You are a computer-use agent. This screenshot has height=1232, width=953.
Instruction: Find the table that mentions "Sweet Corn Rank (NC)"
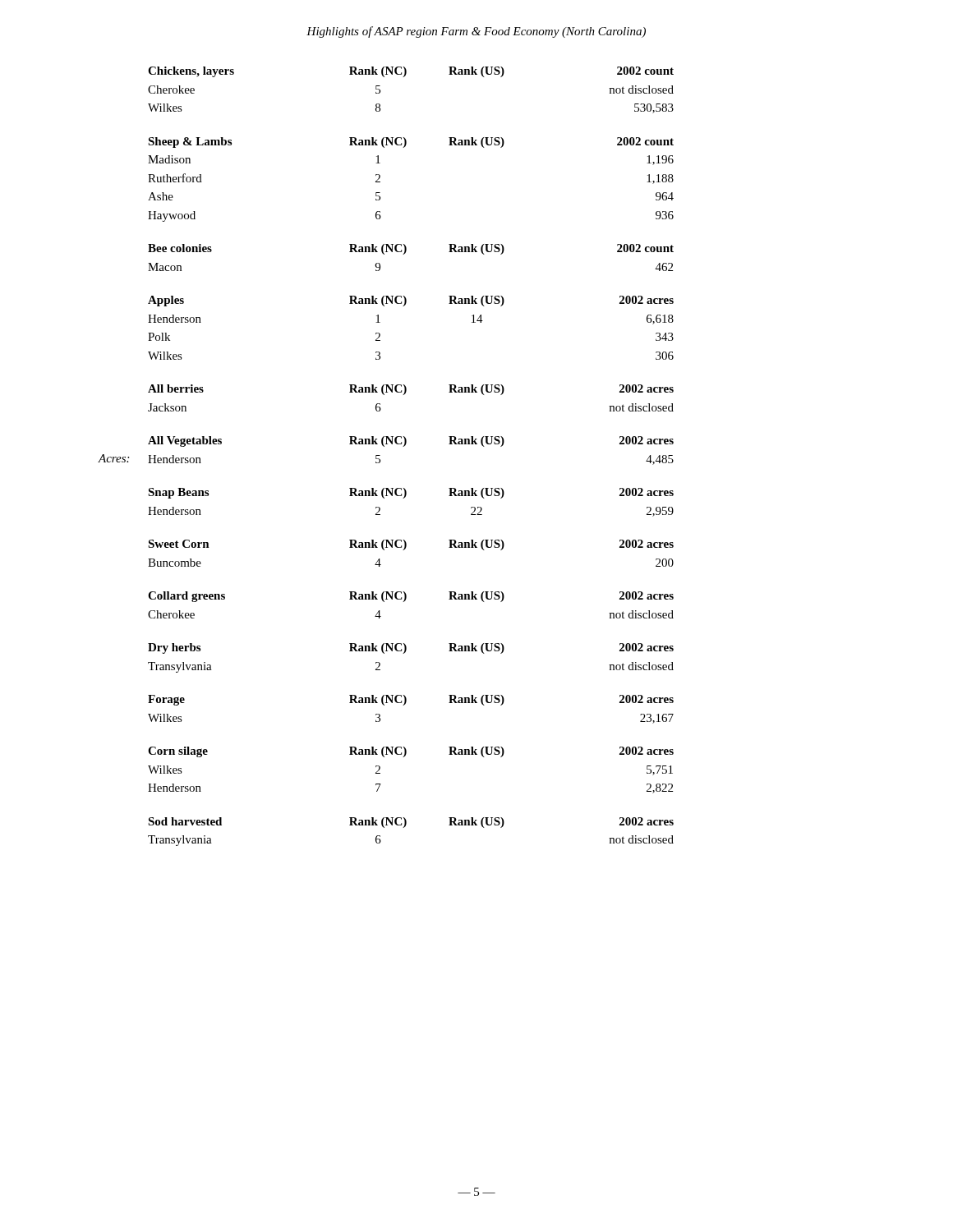pyautogui.click(x=476, y=553)
